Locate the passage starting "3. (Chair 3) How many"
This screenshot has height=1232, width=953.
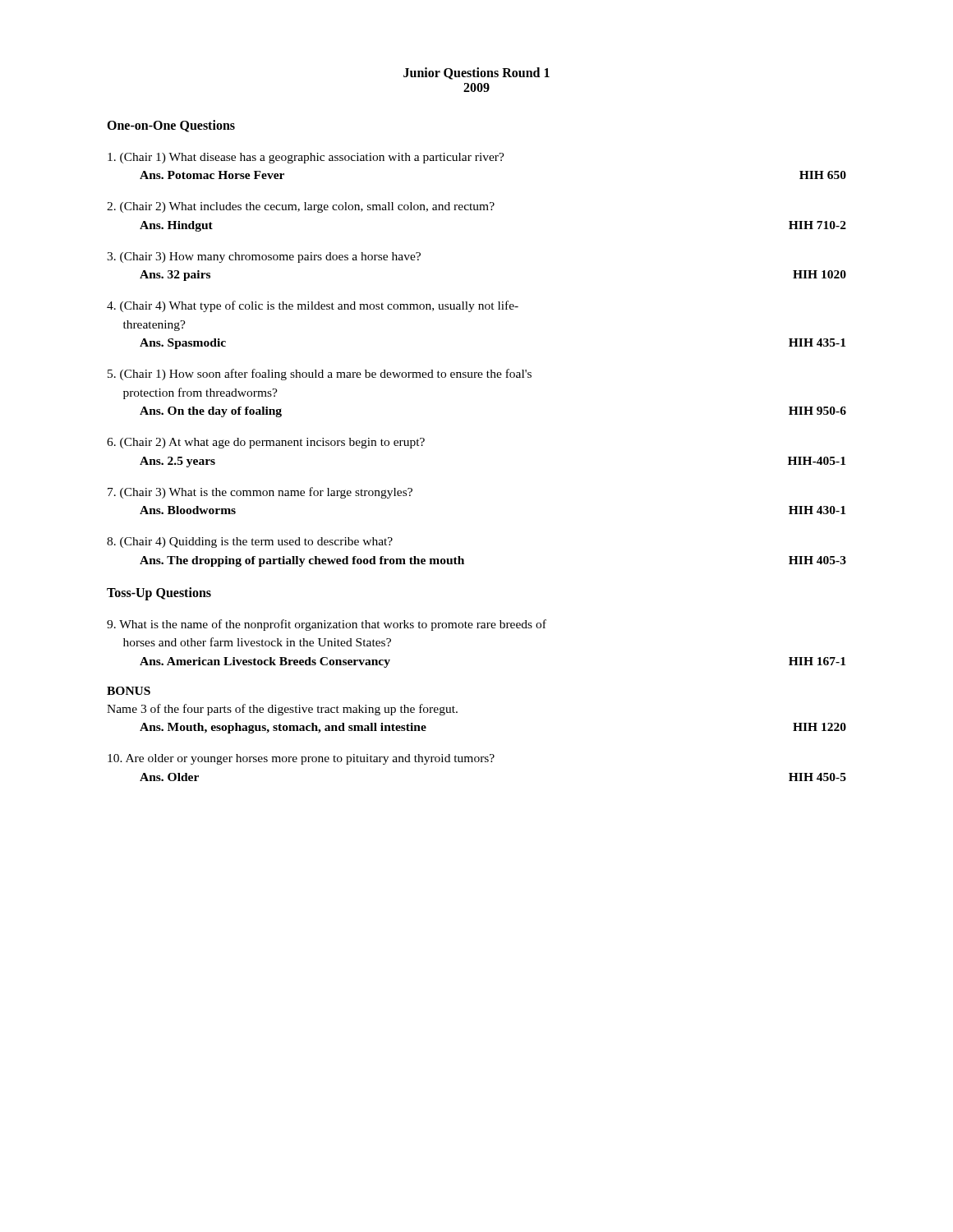coord(264,257)
